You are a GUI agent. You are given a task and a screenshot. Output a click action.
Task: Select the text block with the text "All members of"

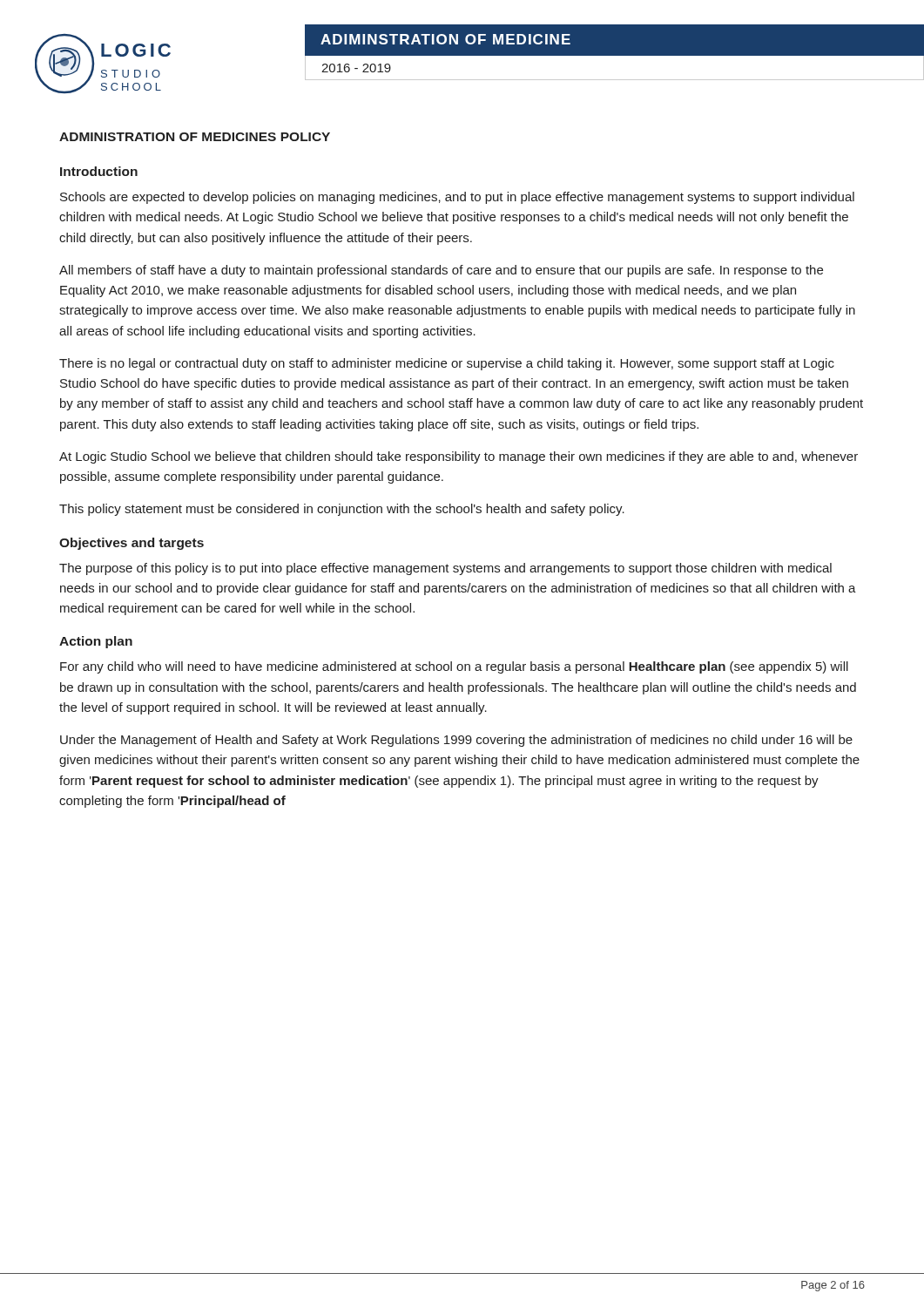(457, 300)
